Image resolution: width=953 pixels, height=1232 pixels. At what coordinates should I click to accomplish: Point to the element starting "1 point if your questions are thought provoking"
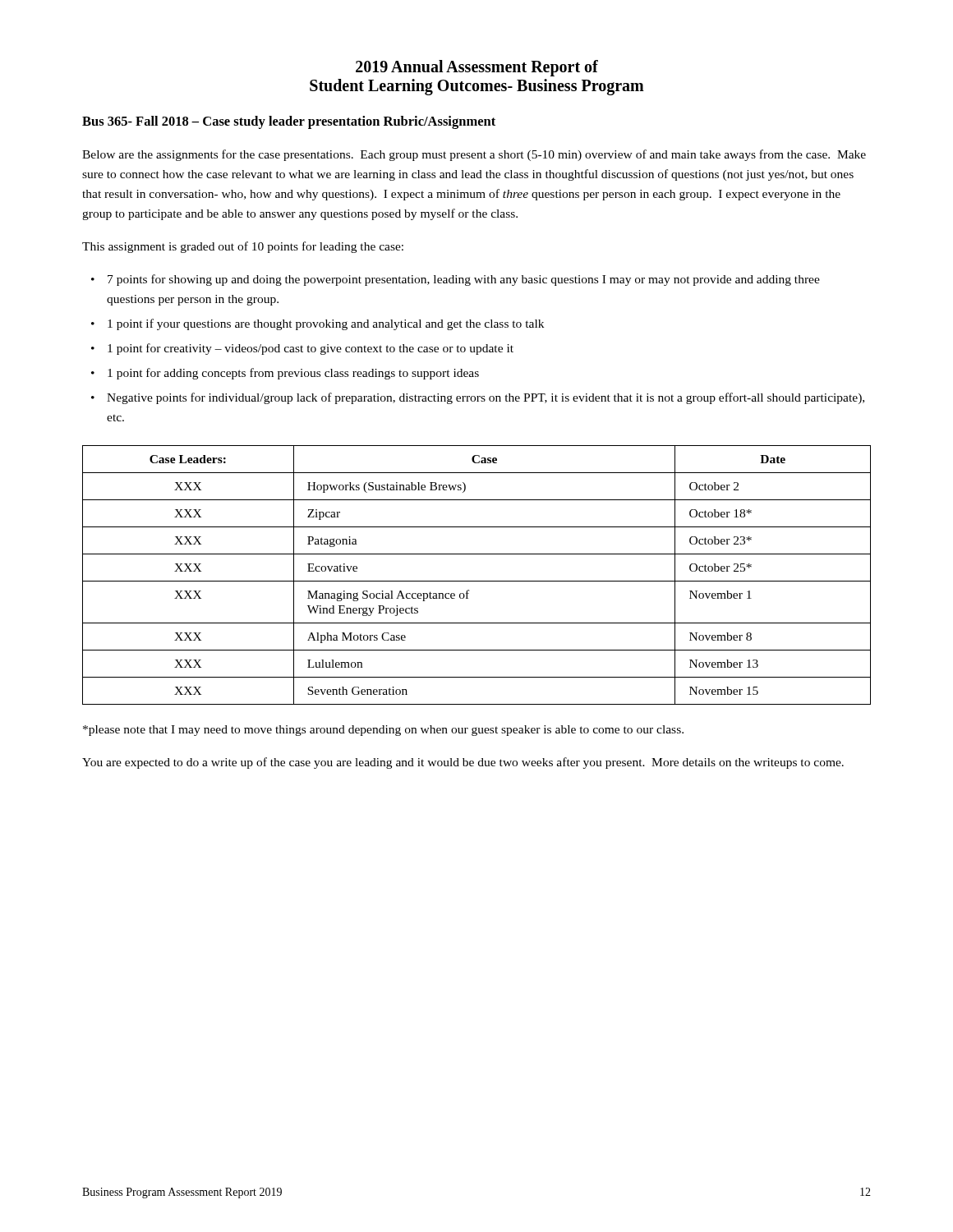click(x=326, y=323)
